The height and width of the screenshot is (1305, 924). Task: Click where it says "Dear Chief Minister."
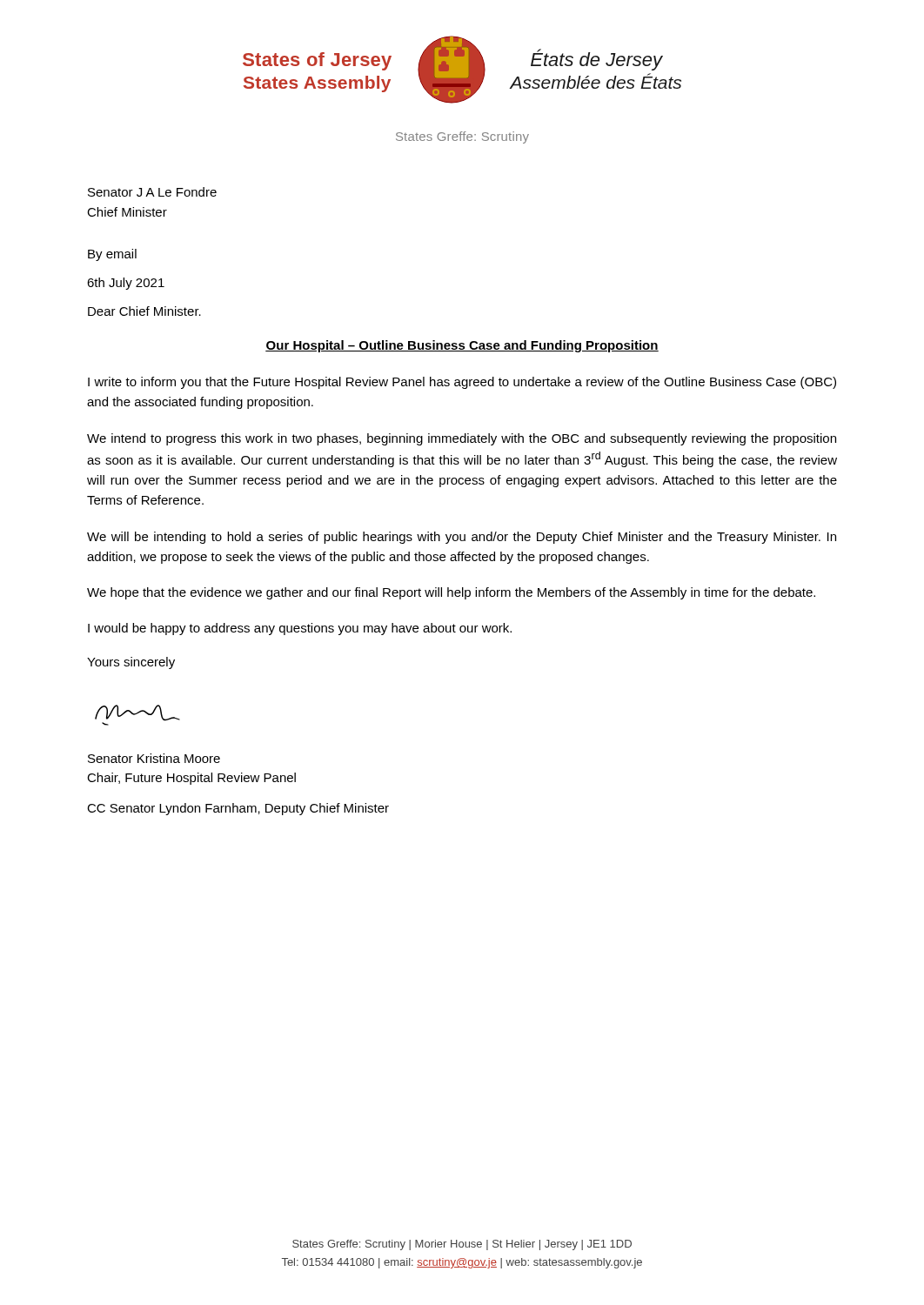(x=144, y=311)
